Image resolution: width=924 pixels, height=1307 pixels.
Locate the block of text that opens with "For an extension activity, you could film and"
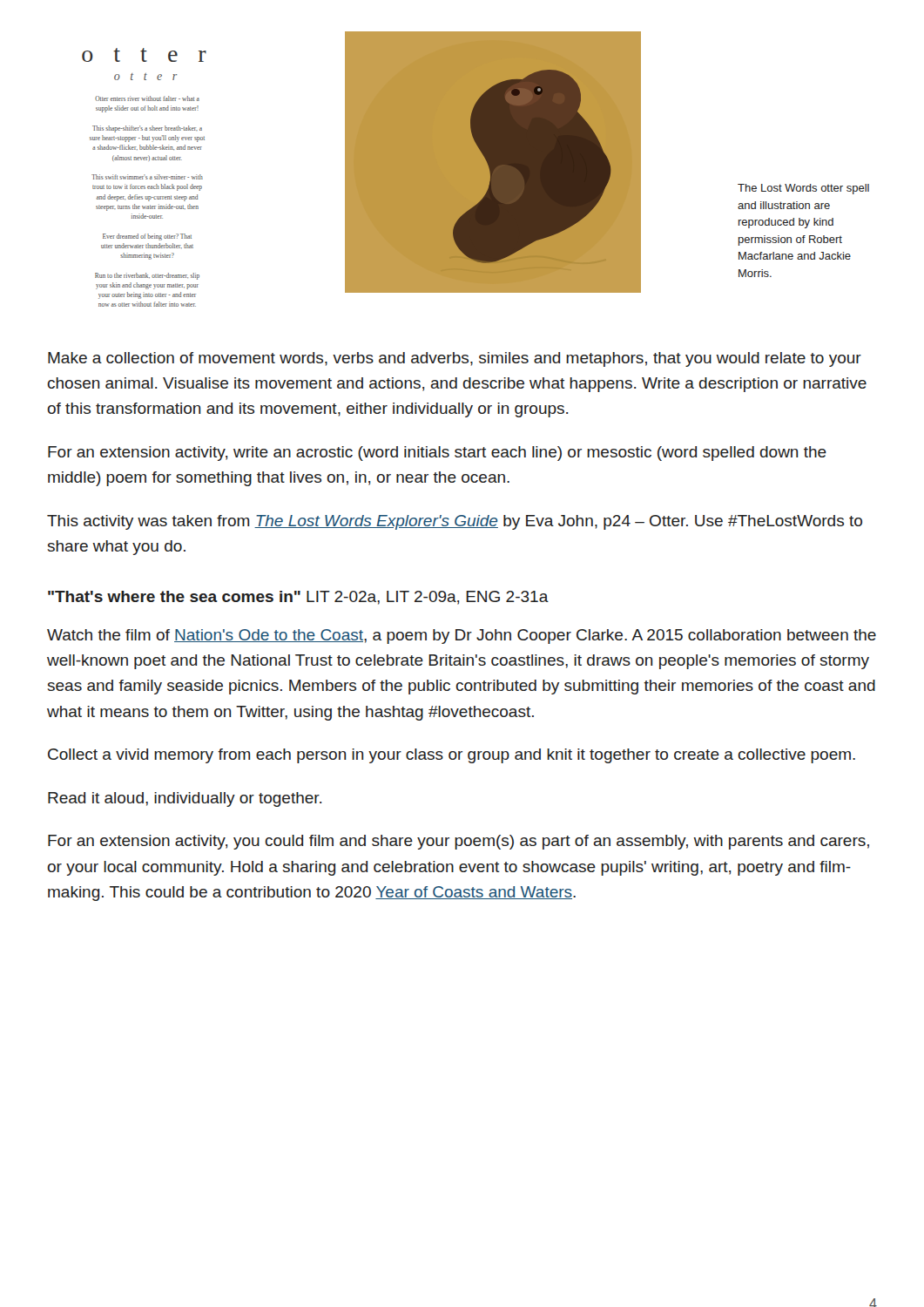[x=462, y=866]
